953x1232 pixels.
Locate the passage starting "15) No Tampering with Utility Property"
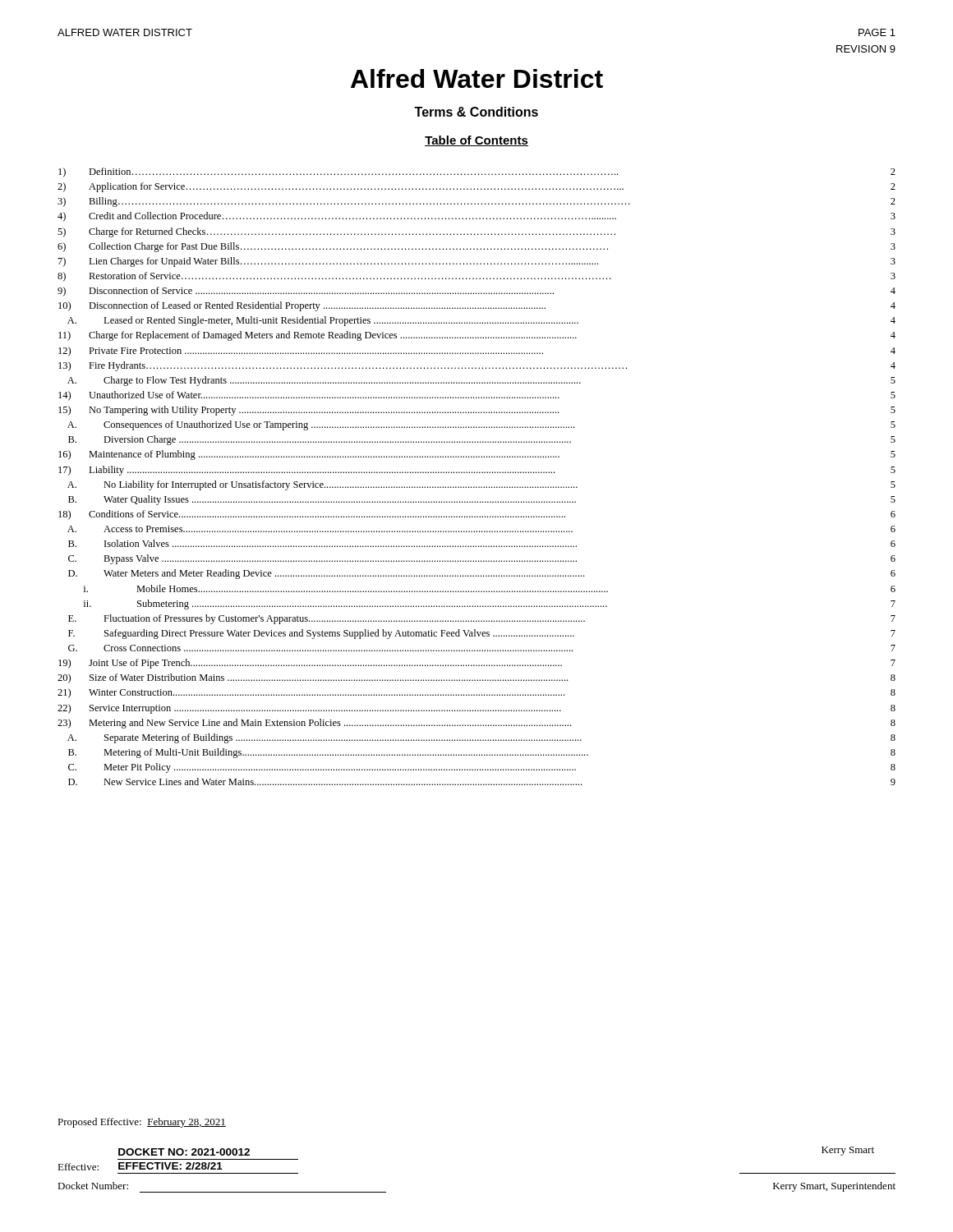476,410
